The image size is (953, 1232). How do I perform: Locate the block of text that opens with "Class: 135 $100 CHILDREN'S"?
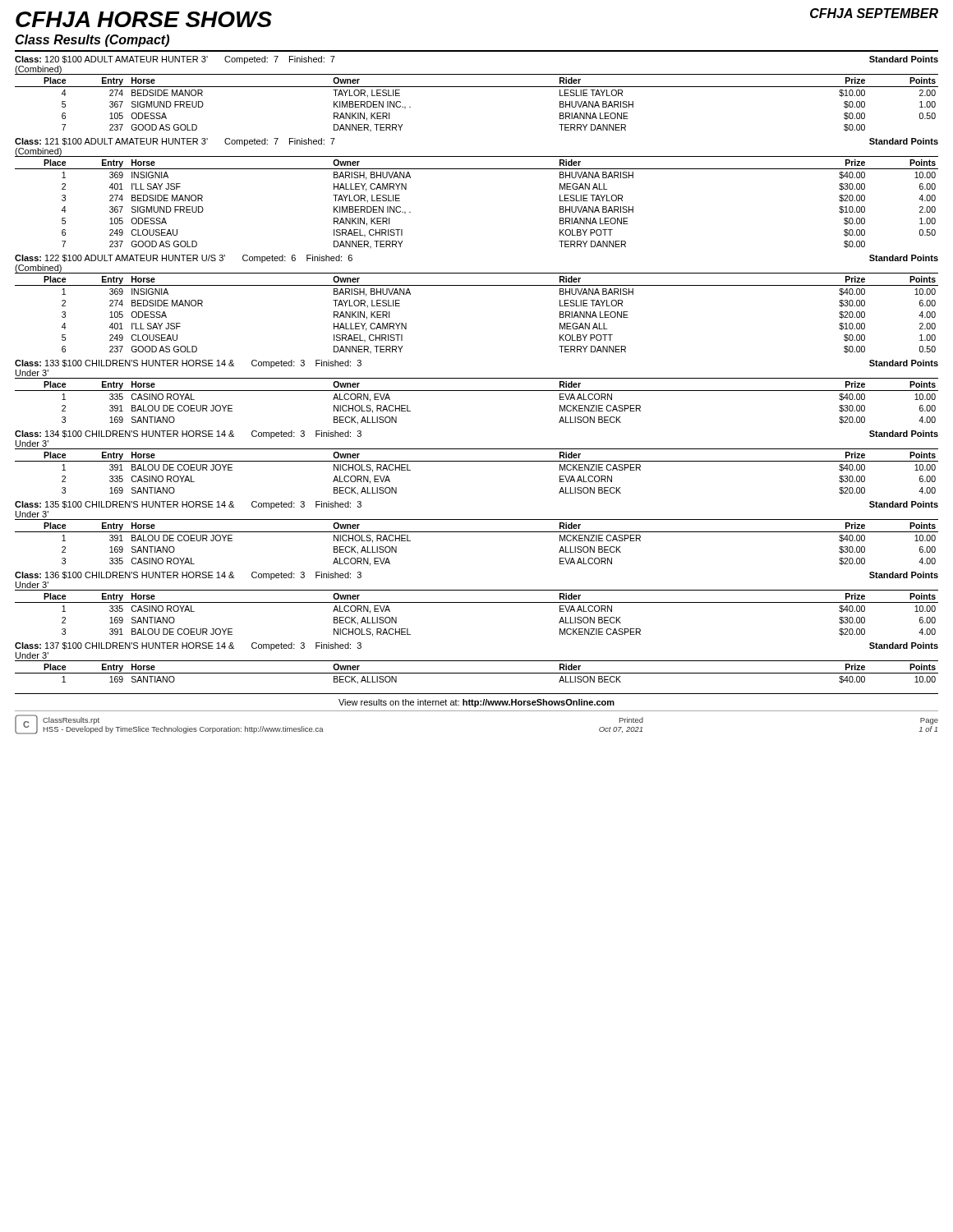click(x=121, y=505)
